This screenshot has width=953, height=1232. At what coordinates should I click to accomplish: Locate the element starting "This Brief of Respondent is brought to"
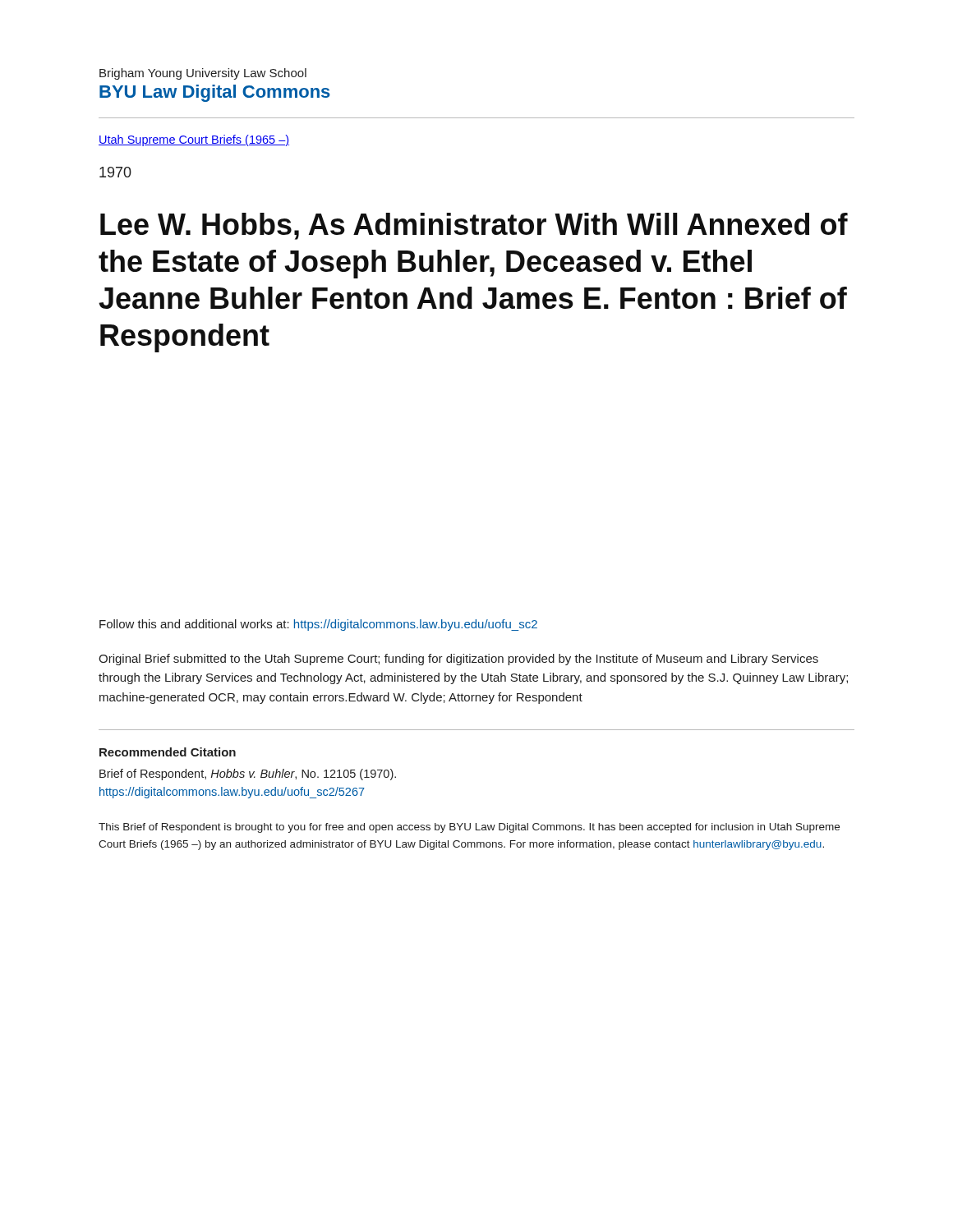(x=469, y=835)
